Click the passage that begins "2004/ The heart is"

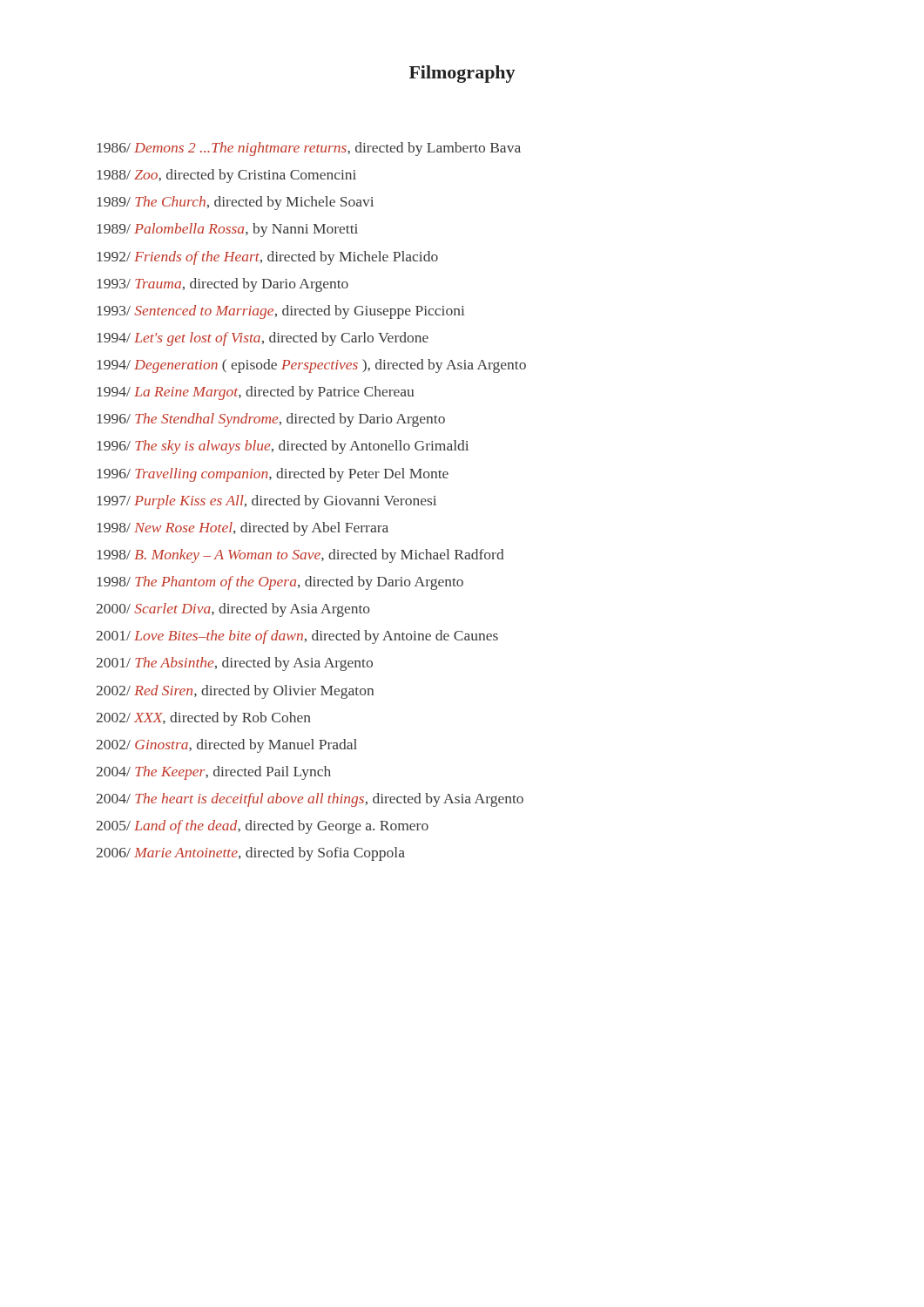click(x=310, y=798)
